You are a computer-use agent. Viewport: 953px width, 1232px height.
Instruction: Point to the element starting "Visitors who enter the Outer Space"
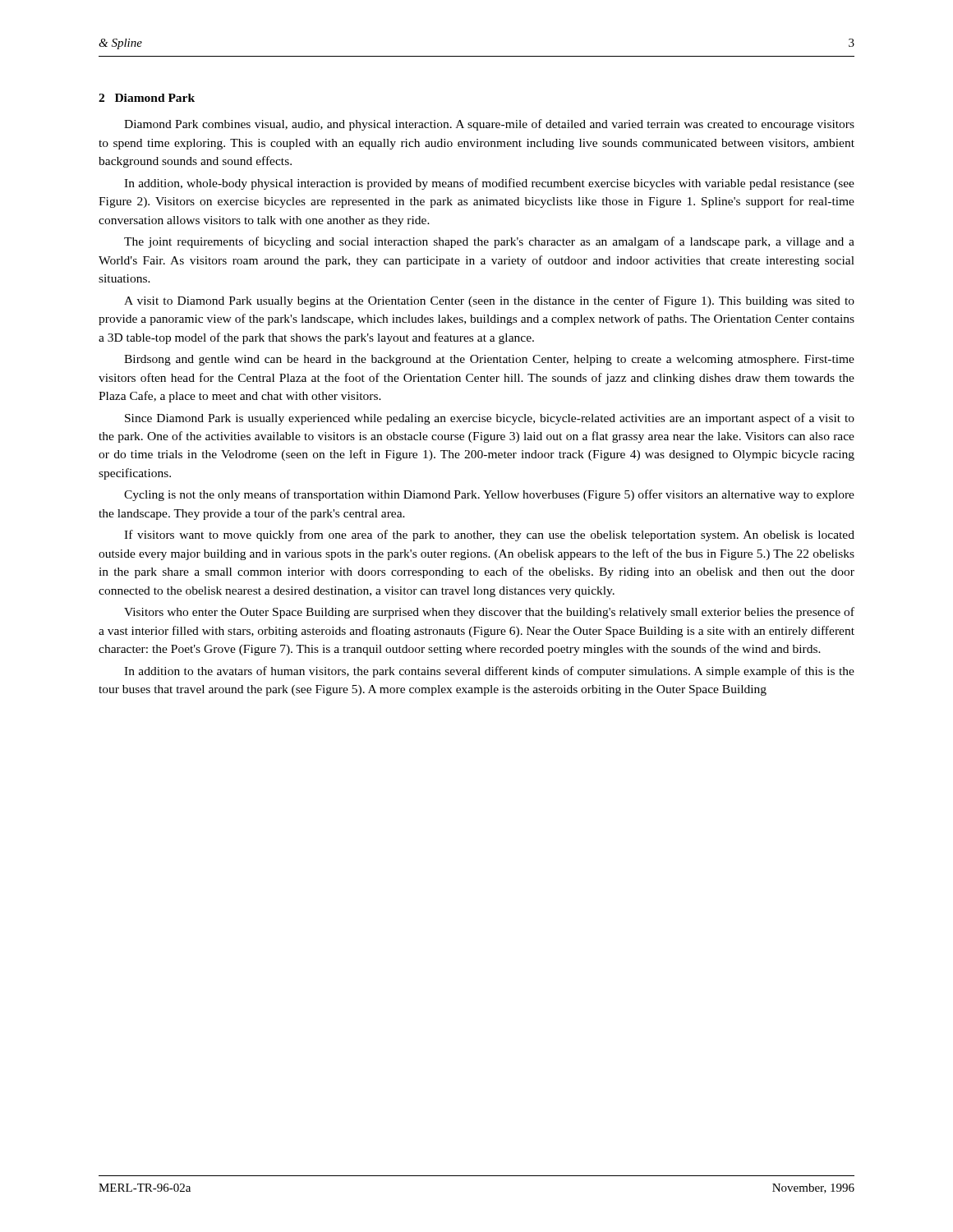point(476,631)
